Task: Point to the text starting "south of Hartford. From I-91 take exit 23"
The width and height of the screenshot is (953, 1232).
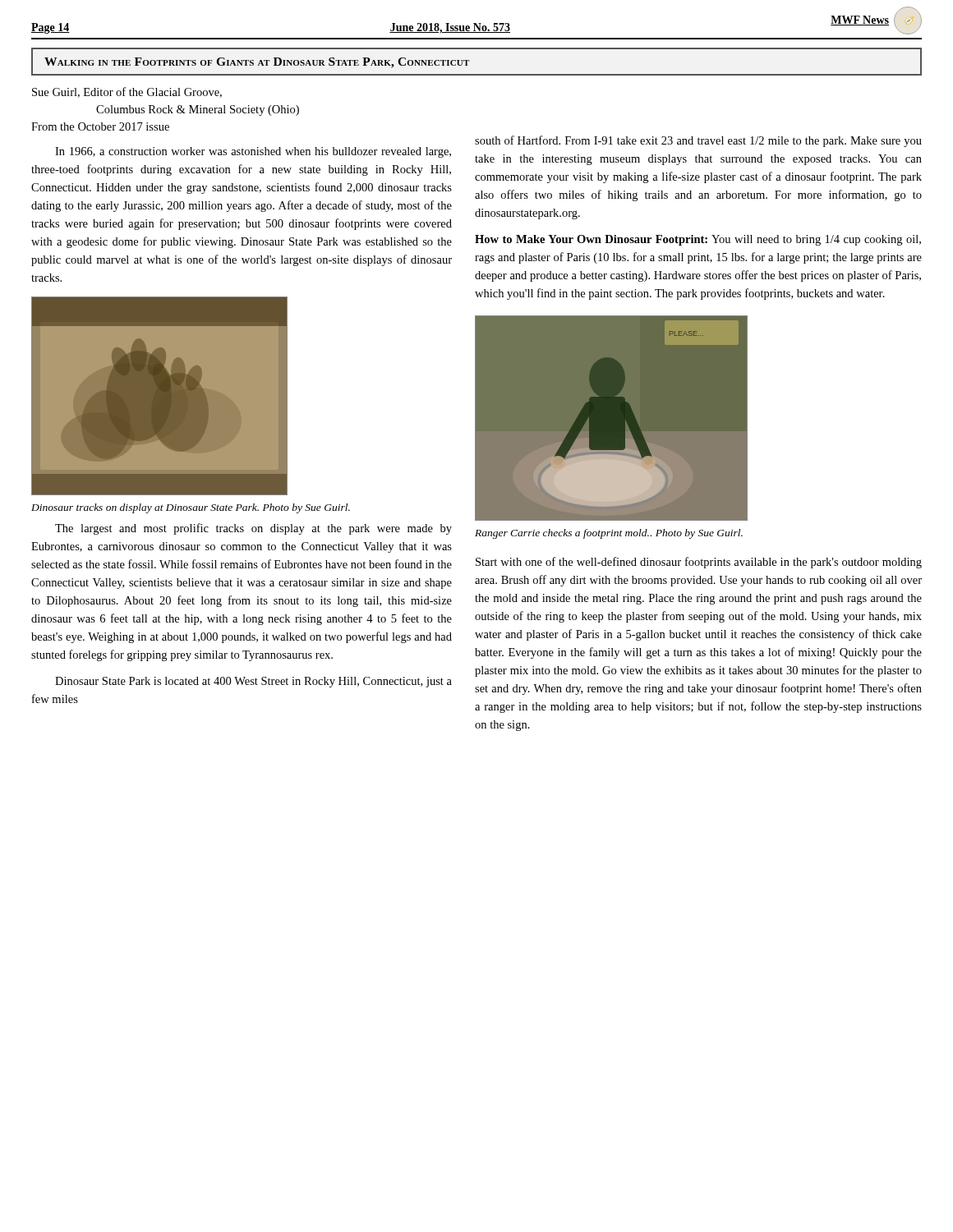Action: [x=698, y=177]
